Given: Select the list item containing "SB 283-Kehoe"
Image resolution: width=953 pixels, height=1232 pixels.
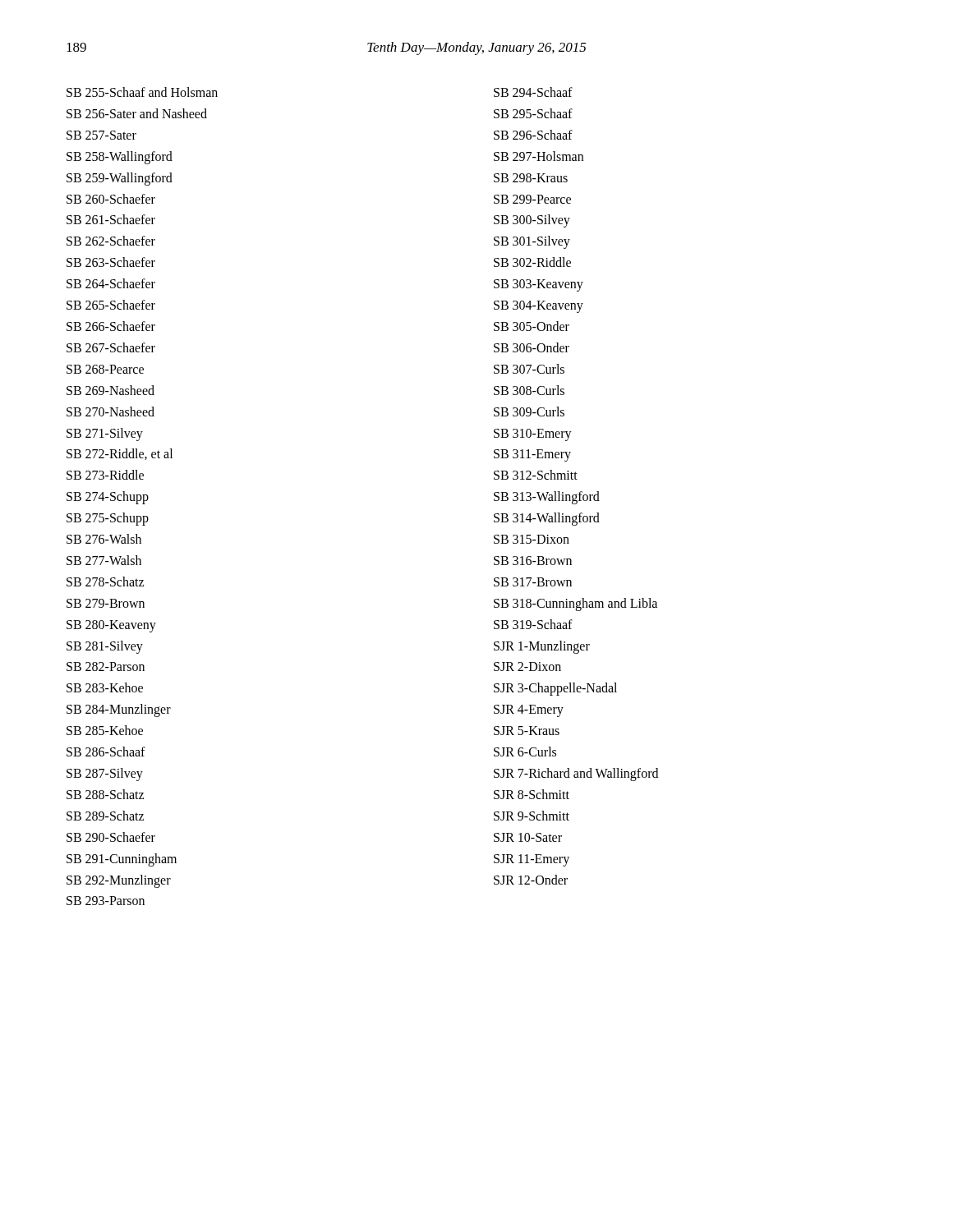Looking at the screenshot, I should click(105, 688).
